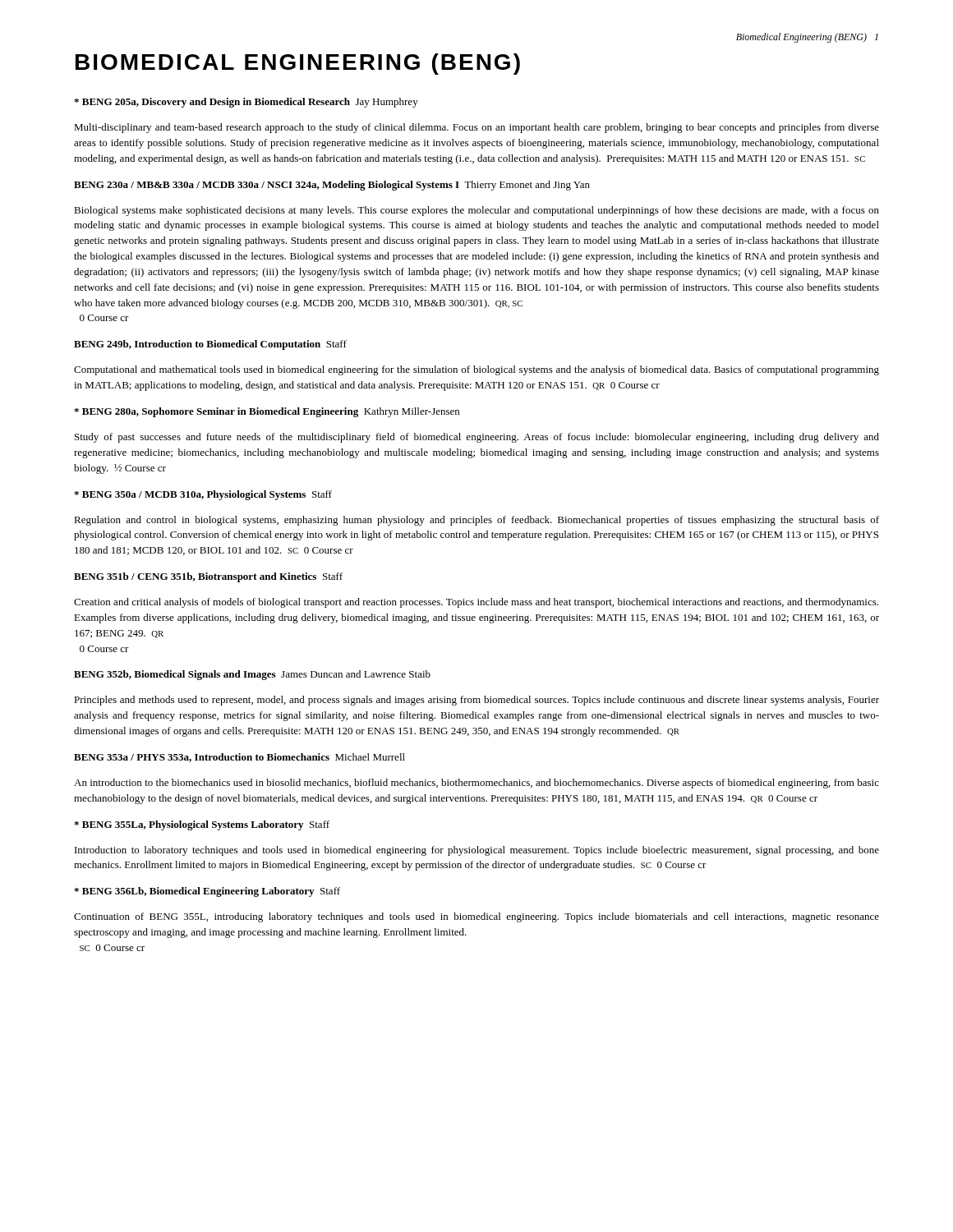Navigate to the region starting "Computational and mathematical tools used in"

476,377
